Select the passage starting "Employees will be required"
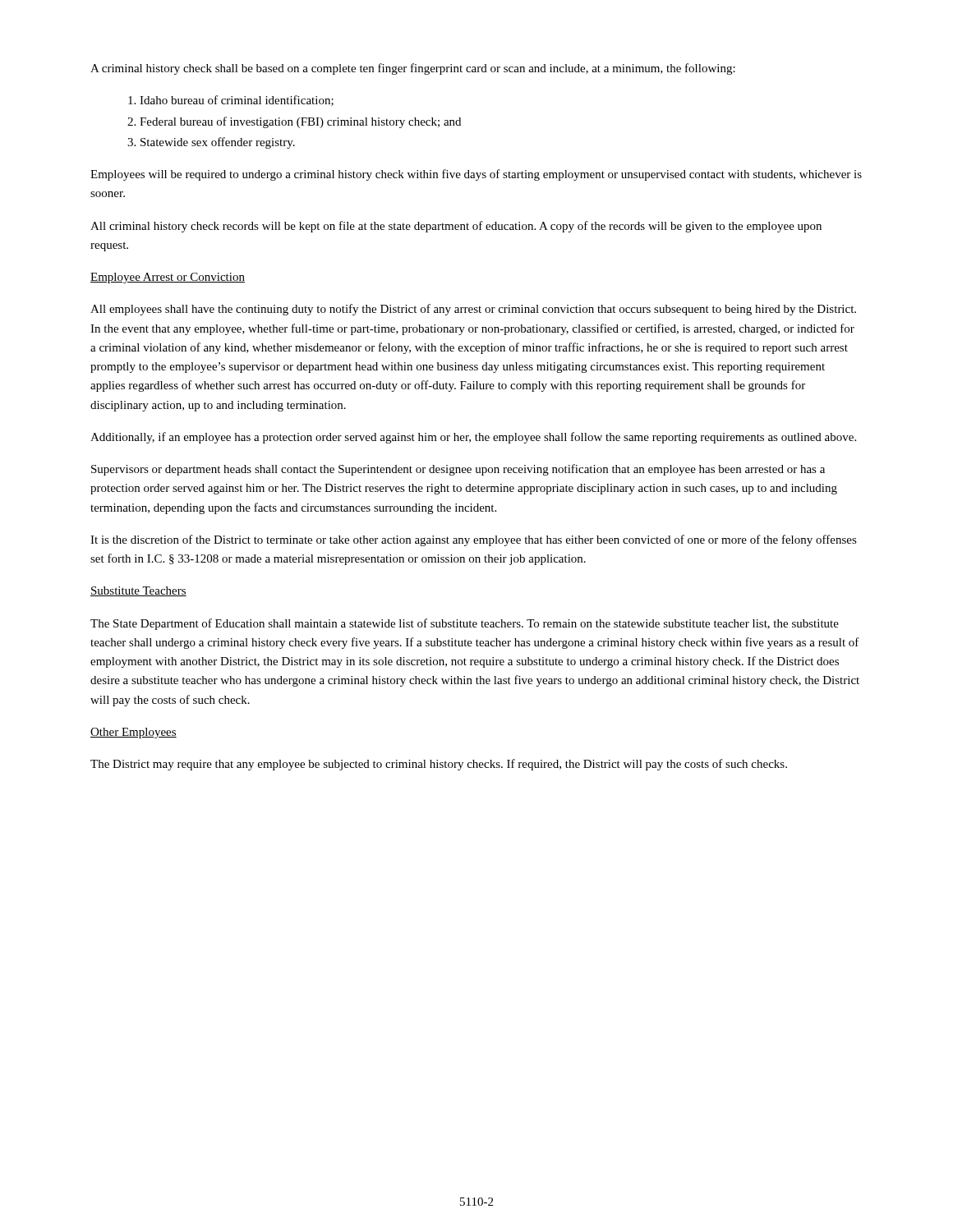 476,184
